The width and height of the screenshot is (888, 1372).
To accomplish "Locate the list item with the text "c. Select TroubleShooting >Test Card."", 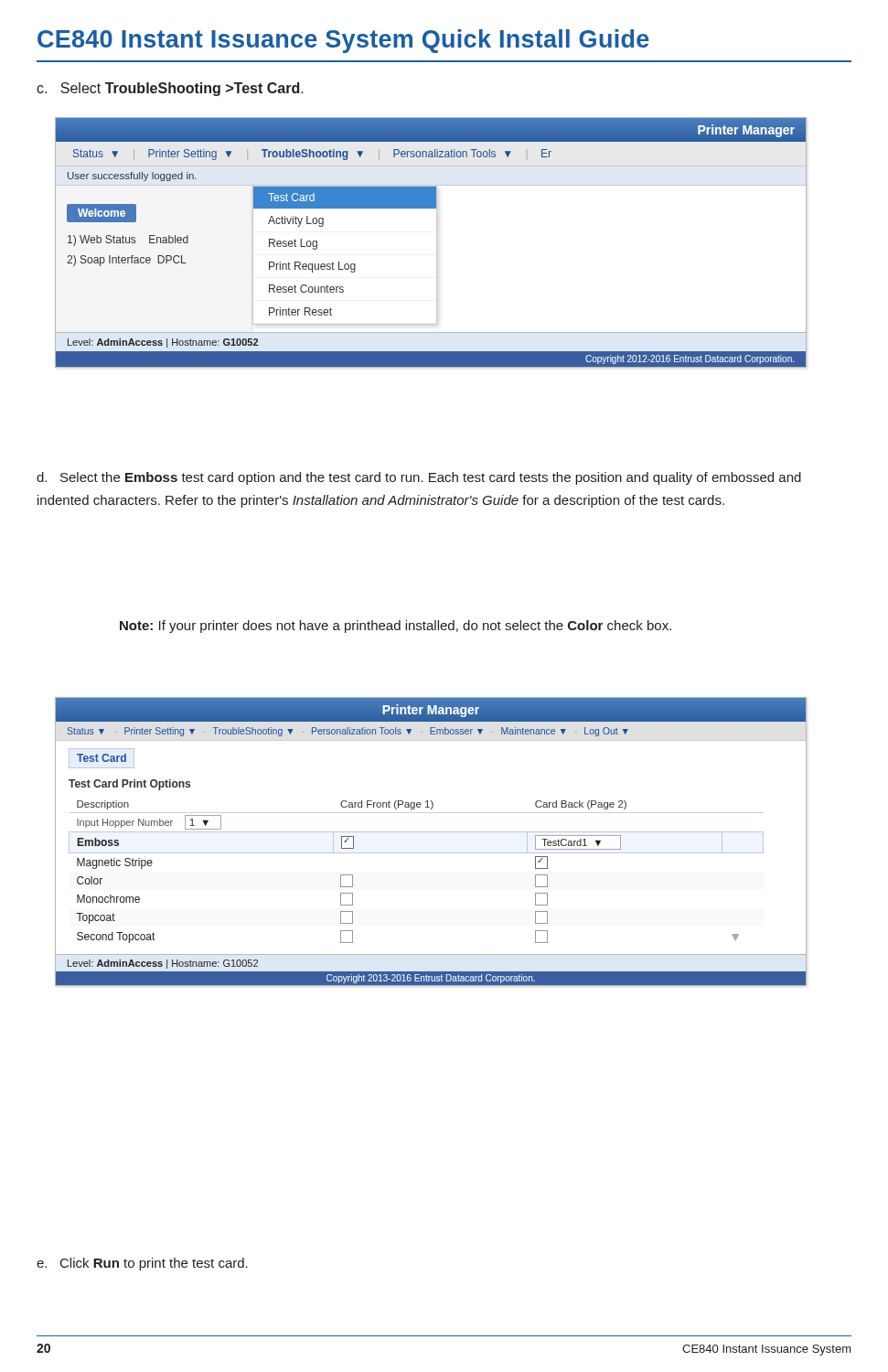I will click(x=170, y=88).
